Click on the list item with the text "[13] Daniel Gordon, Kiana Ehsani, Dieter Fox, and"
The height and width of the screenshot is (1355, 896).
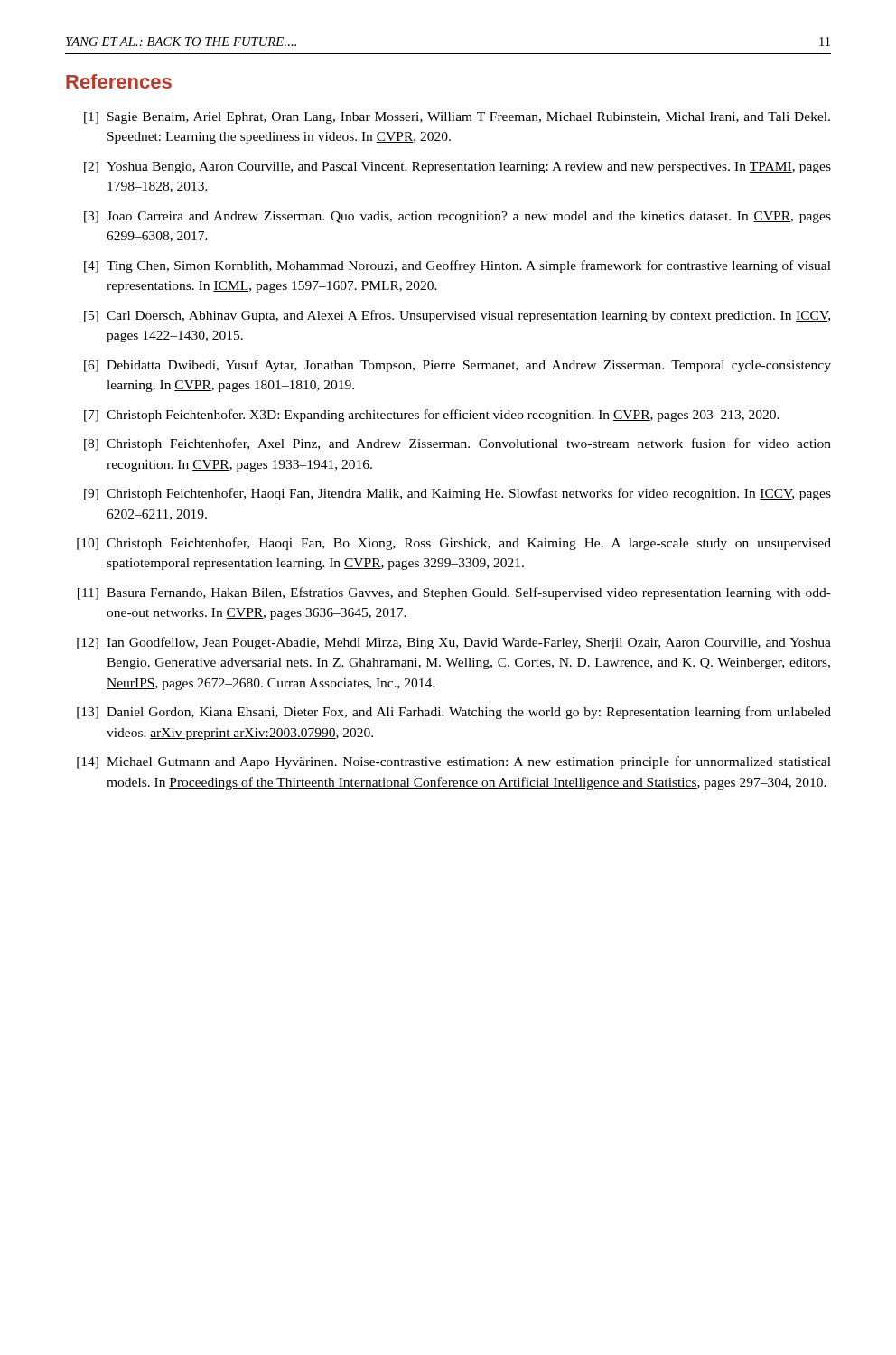tap(448, 722)
